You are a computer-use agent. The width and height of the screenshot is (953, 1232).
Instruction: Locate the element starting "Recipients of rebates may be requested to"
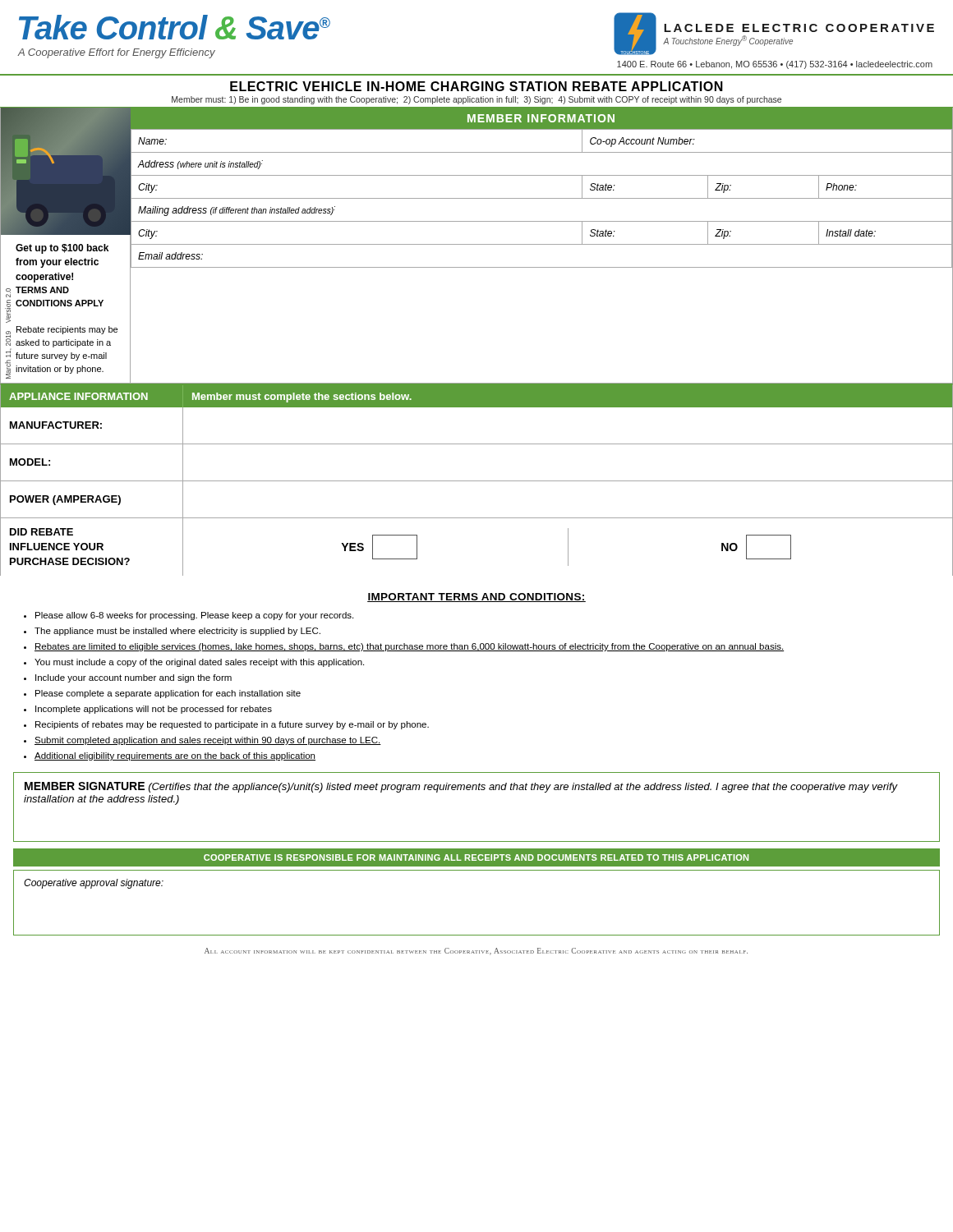[x=232, y=725]
